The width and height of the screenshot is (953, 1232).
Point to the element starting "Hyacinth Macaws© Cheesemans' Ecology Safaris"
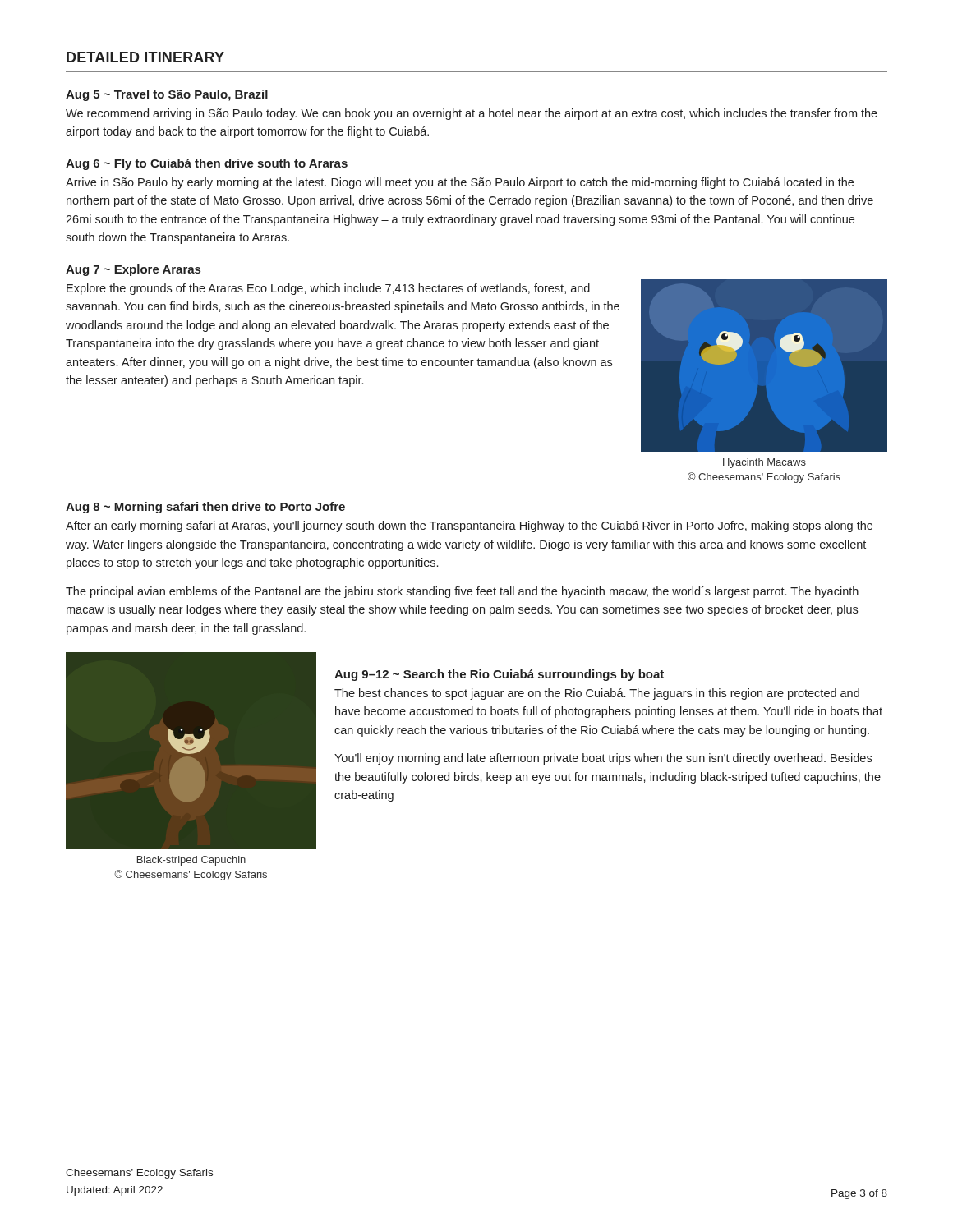coord(764,469)
